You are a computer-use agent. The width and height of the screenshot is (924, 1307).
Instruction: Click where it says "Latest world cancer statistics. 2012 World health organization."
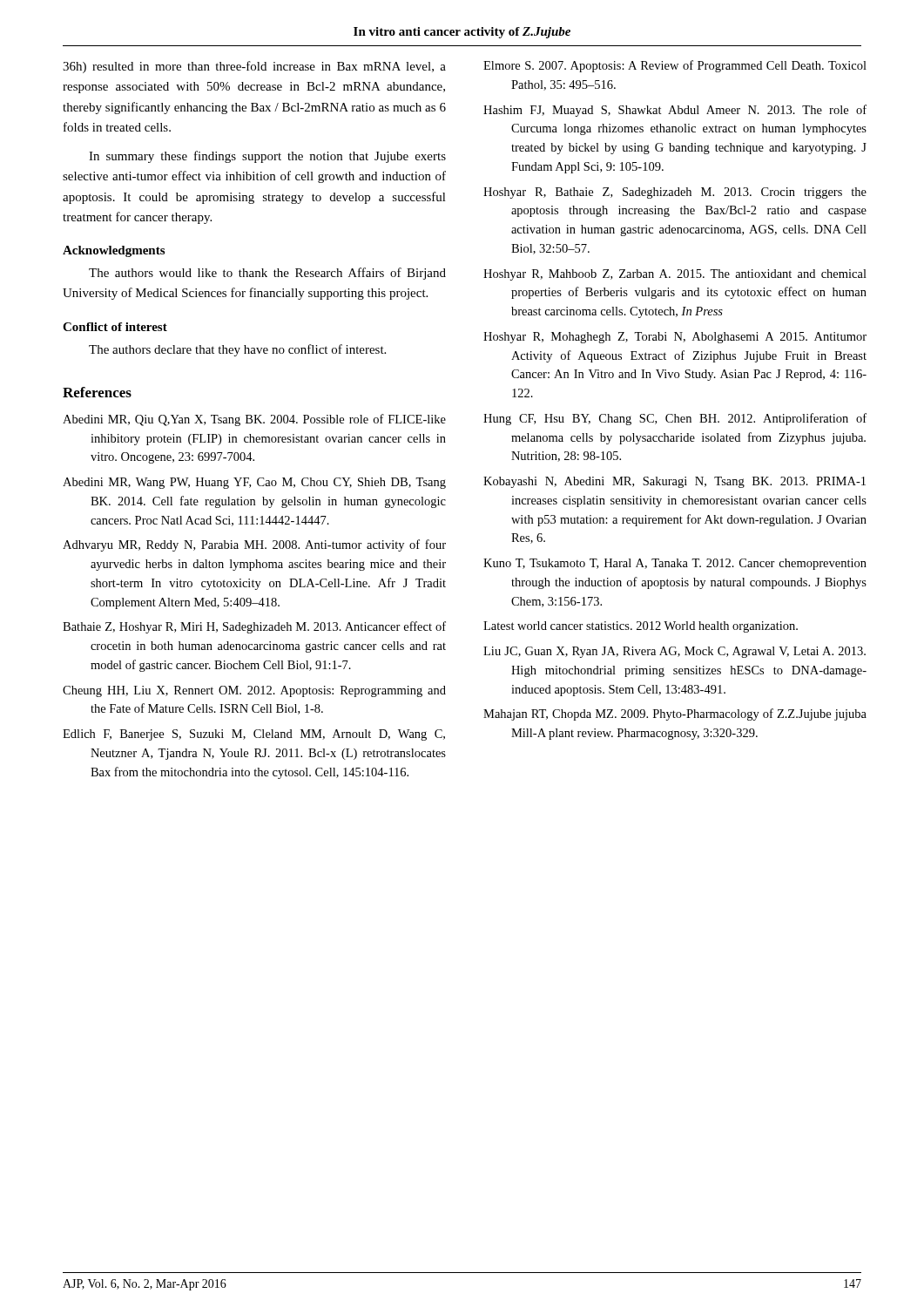coord(641,626)
